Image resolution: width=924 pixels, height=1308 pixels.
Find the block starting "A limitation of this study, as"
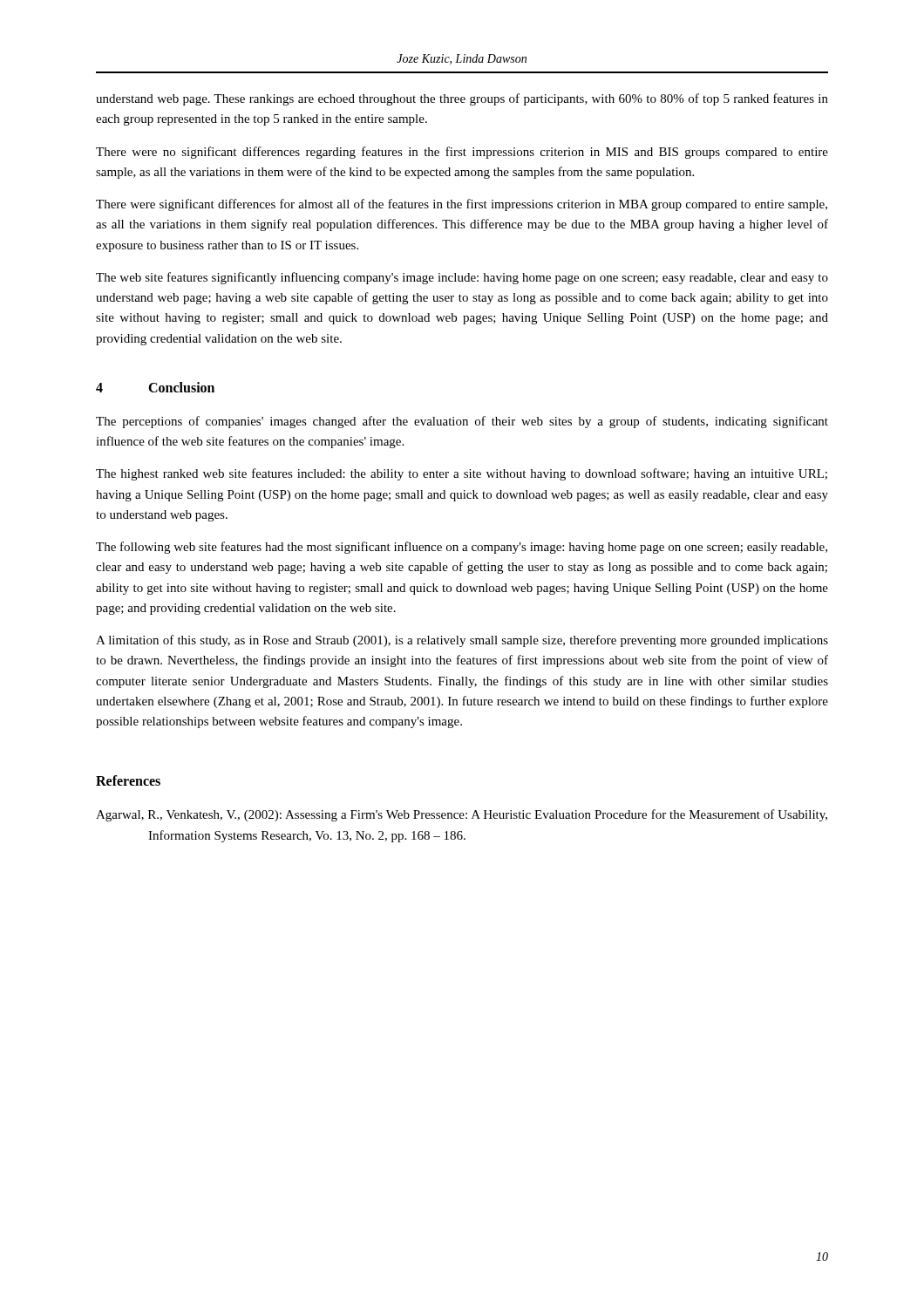(462, 681)
